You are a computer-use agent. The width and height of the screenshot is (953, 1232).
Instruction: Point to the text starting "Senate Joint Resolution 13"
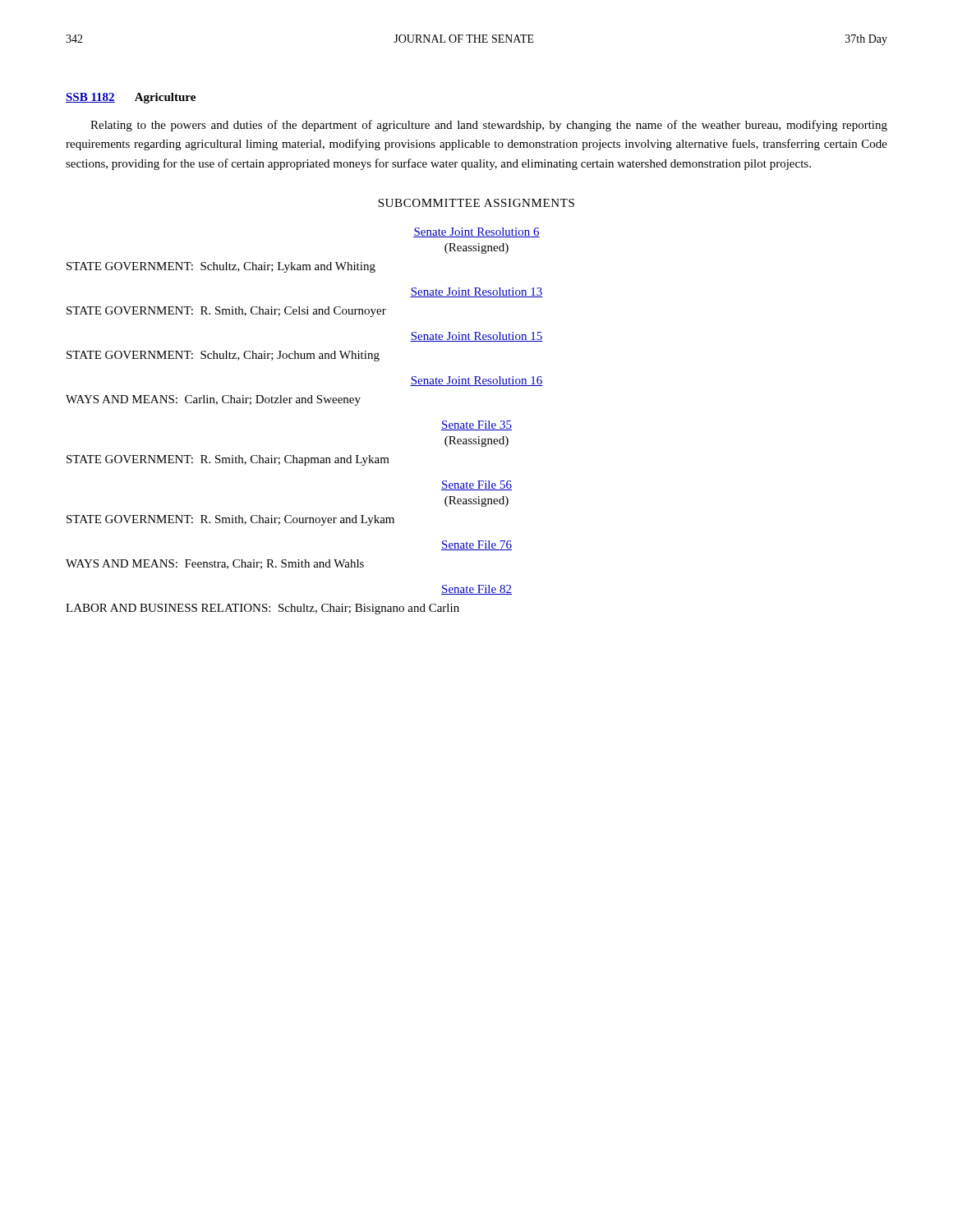[x=476, y=292]
